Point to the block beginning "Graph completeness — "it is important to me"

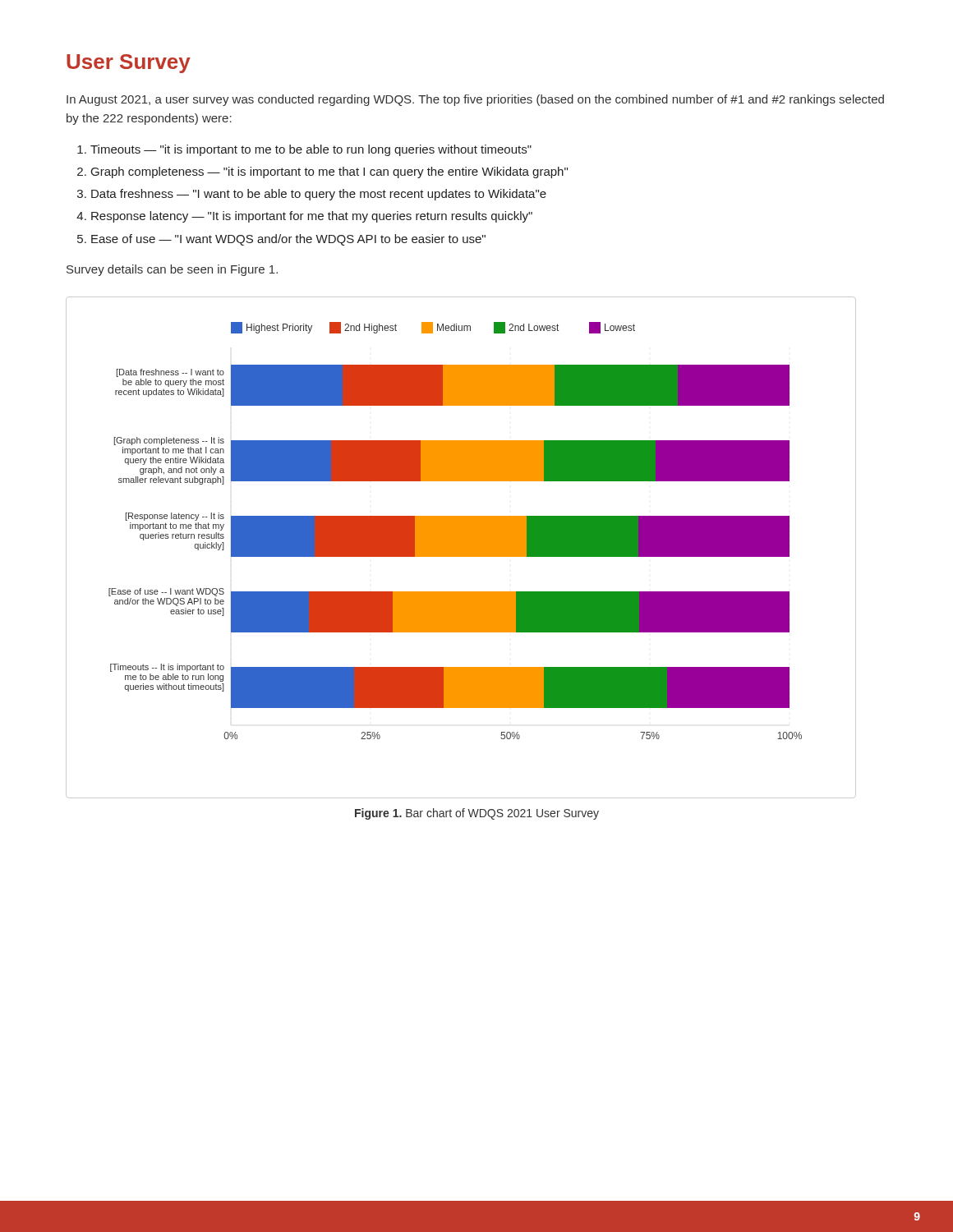click(x=329, y=171)
